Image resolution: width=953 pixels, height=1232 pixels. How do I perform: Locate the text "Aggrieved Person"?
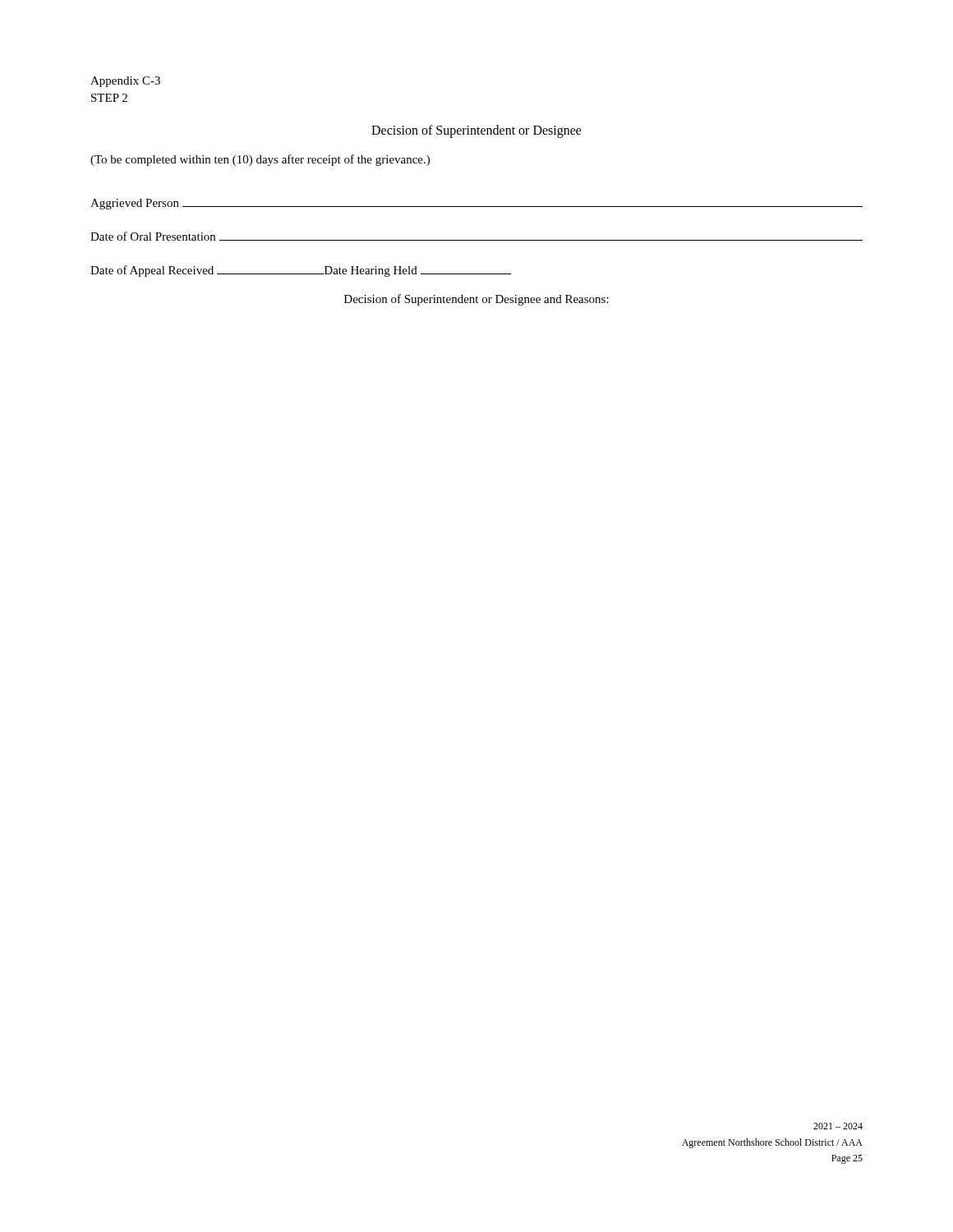pos(476,200)
